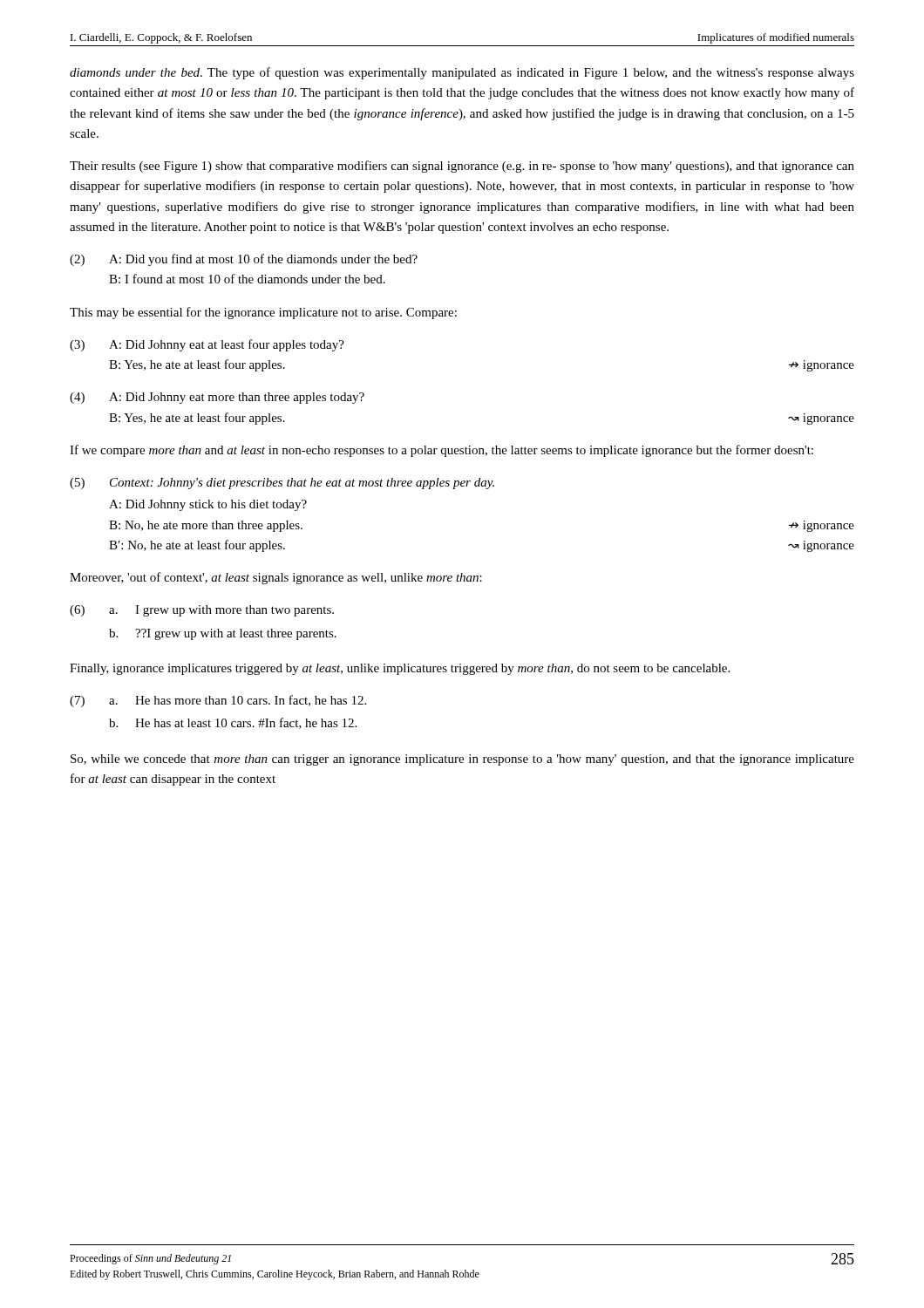924x1308 pixels.
Task: Click on the element starting "(5) Context: Johnny's"
Action: 282,484
